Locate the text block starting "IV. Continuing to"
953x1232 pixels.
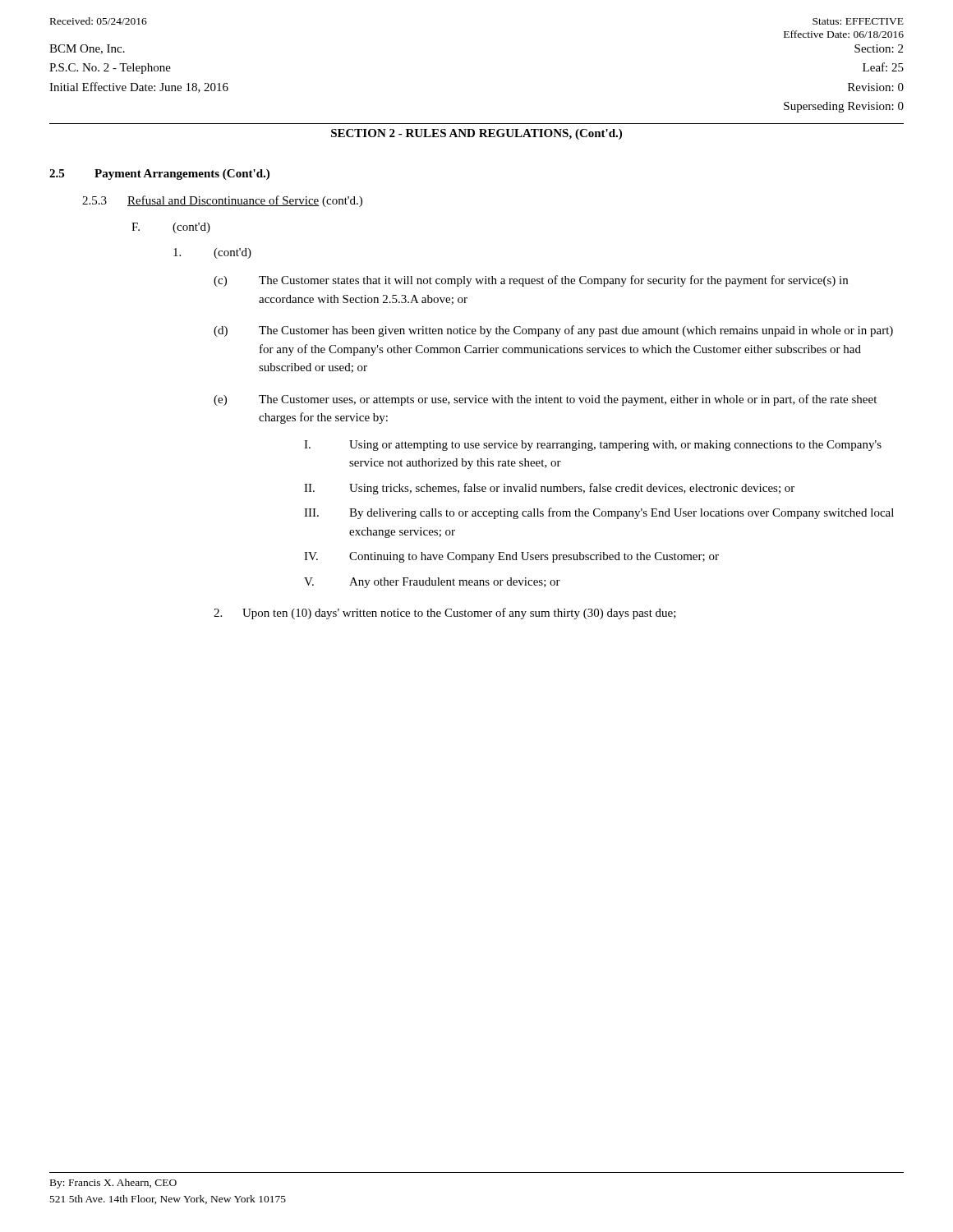pos(511,556)
